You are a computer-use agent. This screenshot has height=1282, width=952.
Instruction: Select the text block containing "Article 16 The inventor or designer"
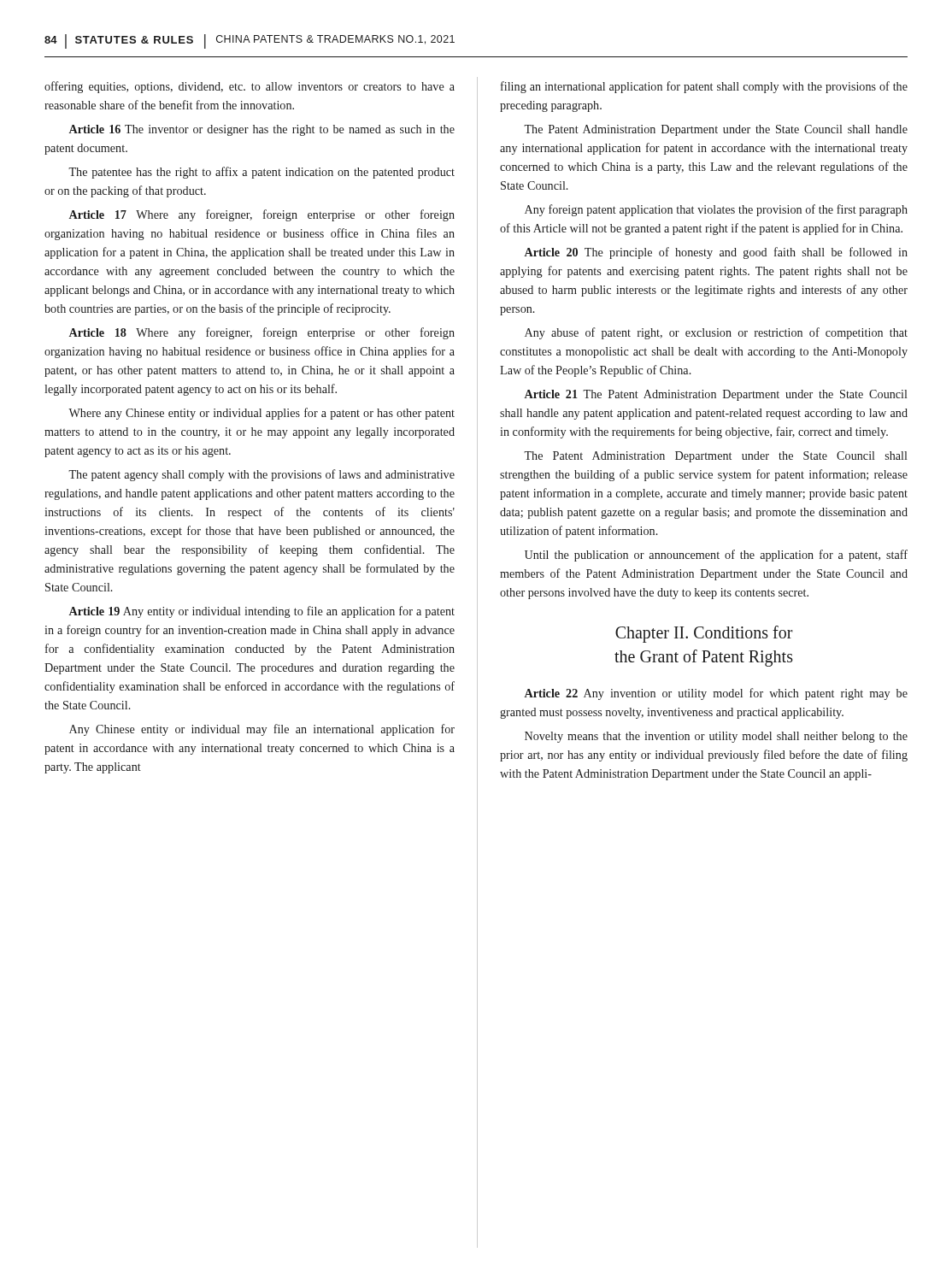[250, 138]
